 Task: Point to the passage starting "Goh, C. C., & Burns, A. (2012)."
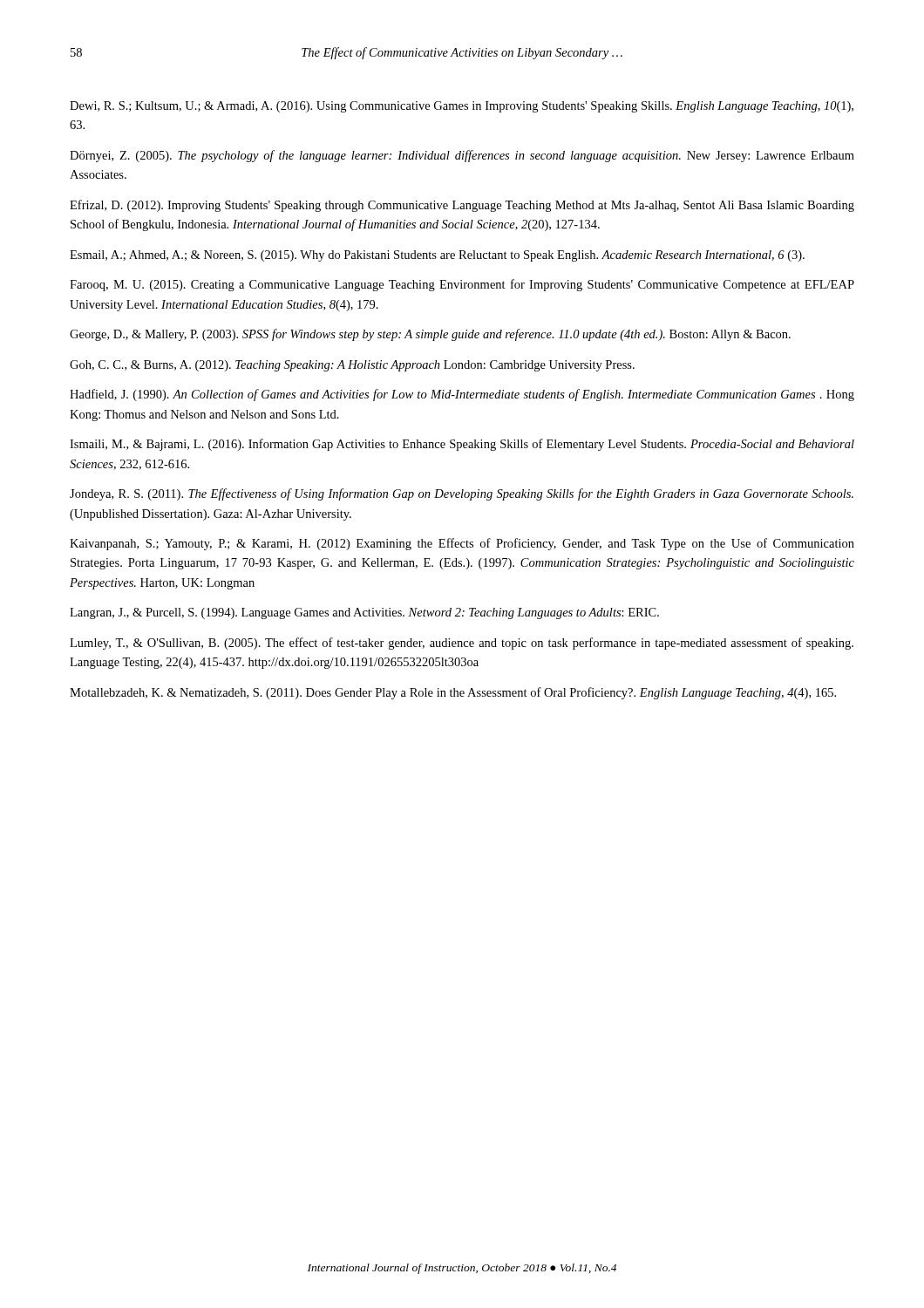(352, 364)
